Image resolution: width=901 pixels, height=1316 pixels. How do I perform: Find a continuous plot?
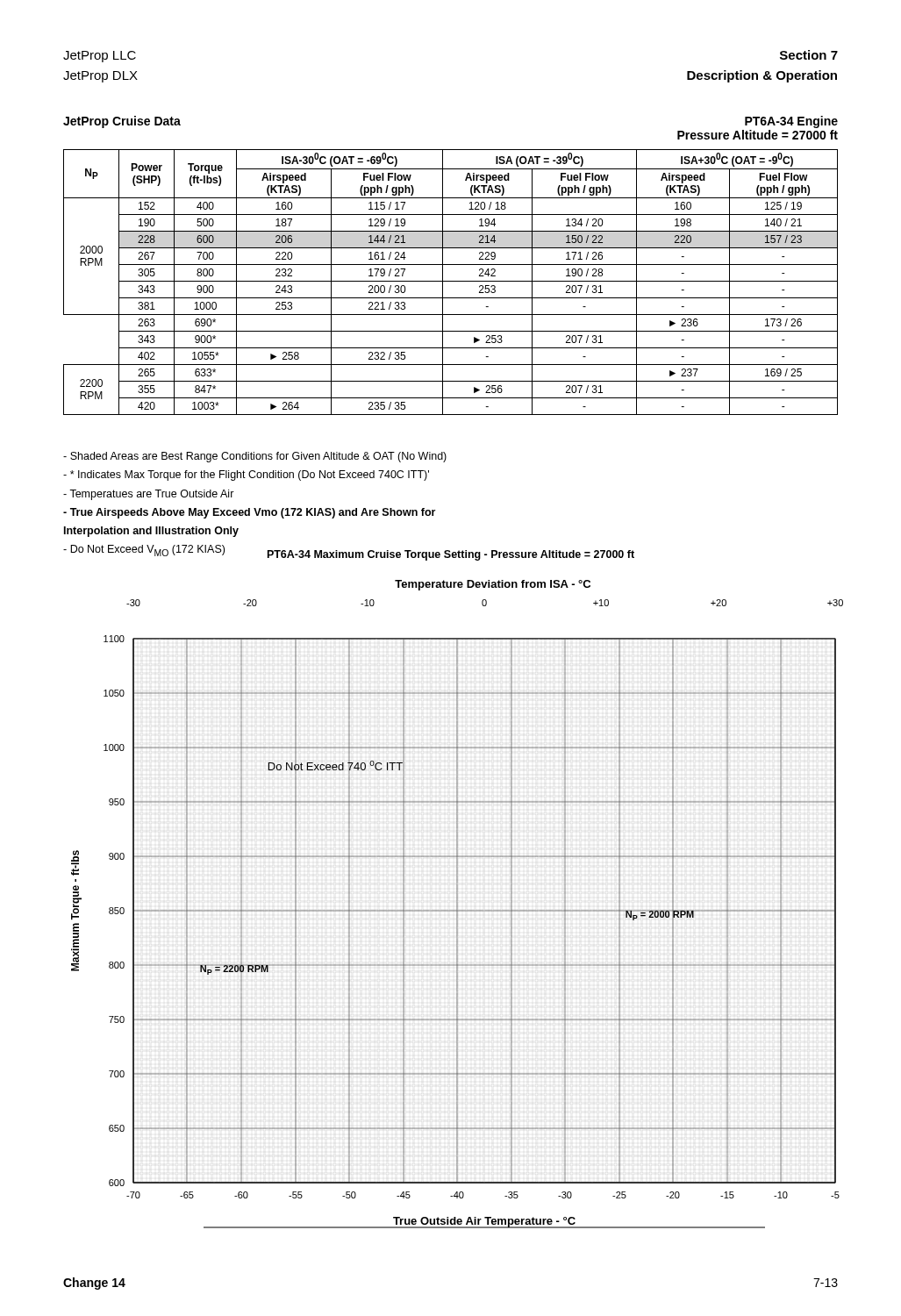click(459, 915)
